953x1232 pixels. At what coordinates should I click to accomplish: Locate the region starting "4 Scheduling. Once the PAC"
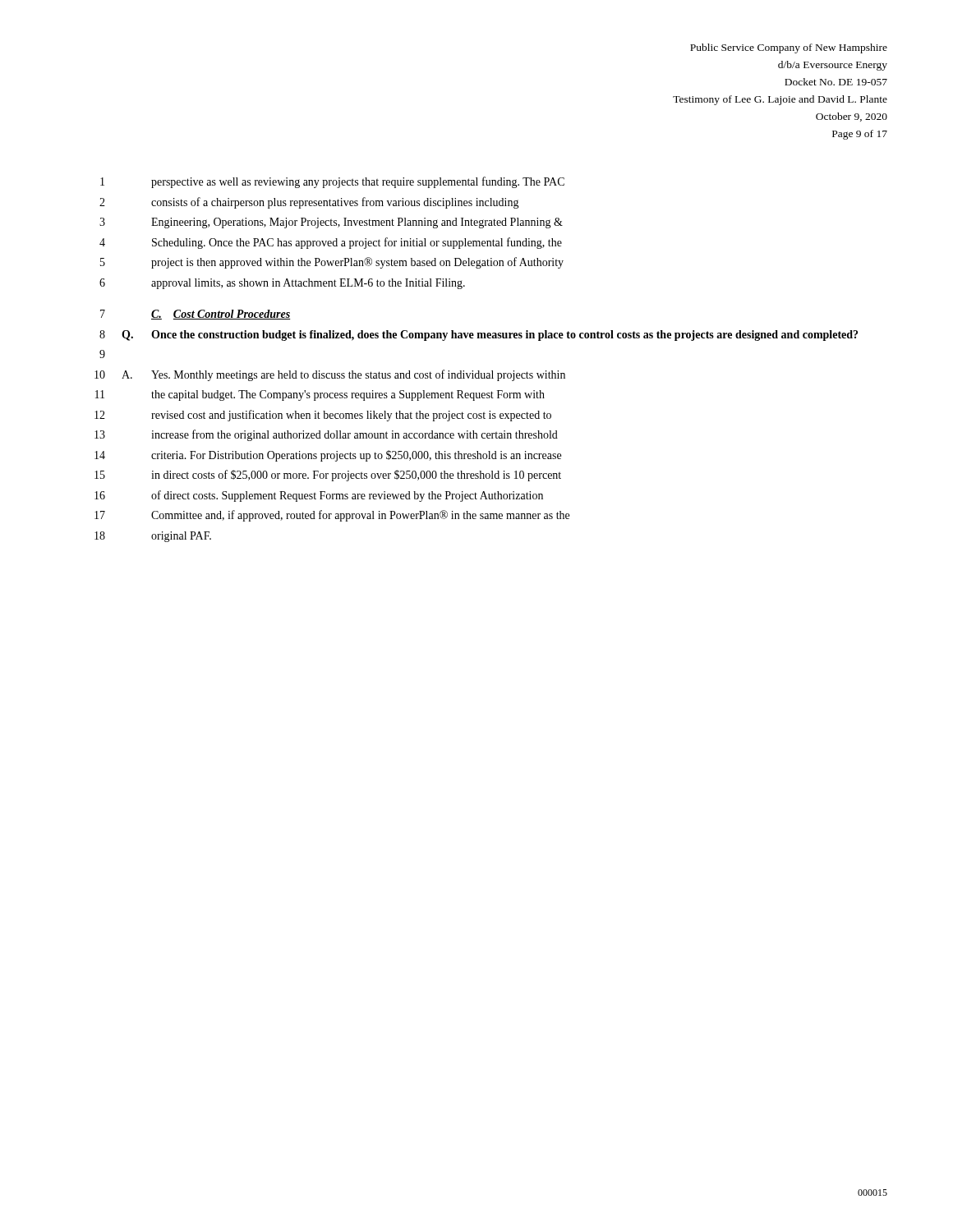tap(476, 243)
